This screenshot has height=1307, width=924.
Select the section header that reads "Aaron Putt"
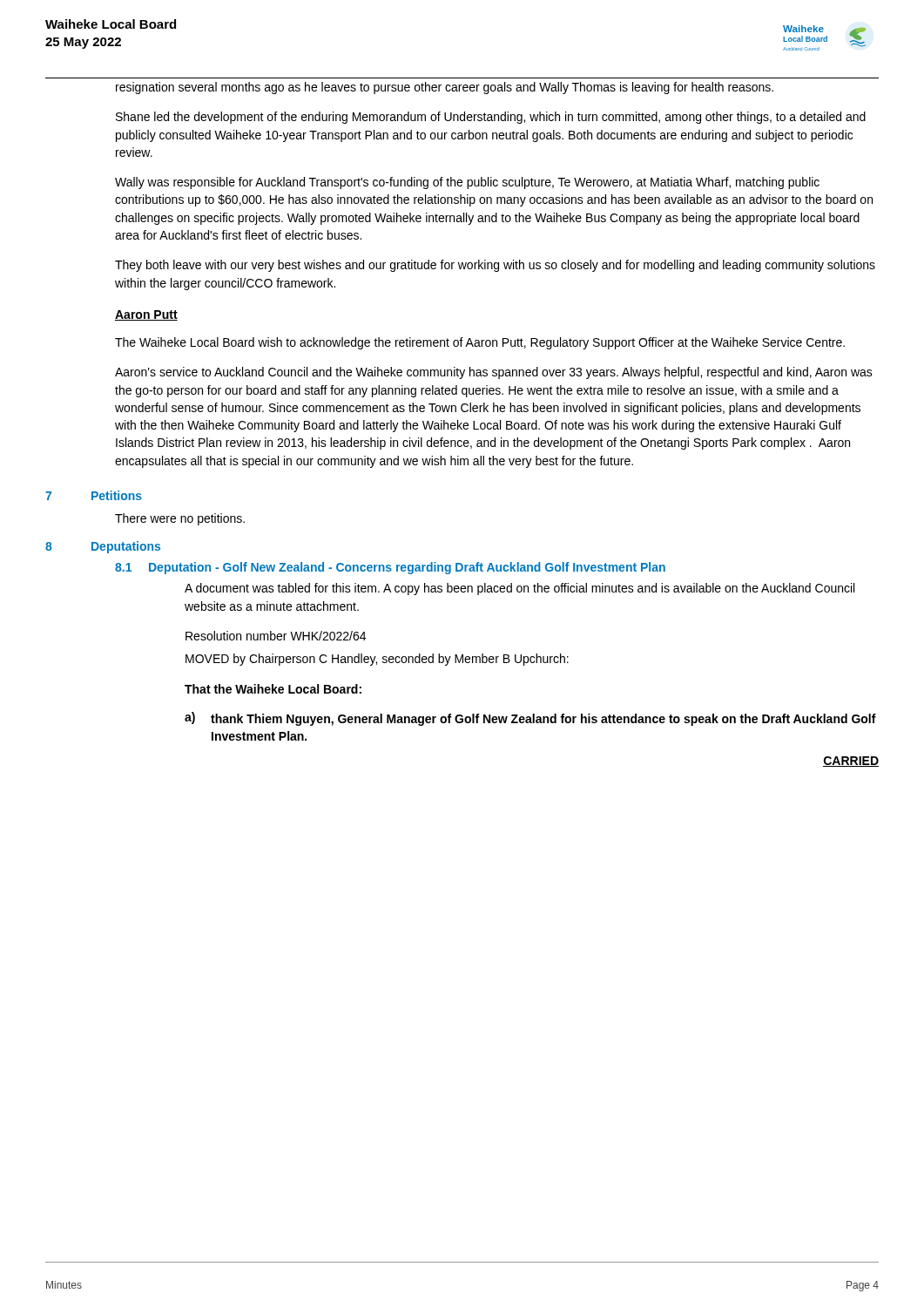point(146,315)
